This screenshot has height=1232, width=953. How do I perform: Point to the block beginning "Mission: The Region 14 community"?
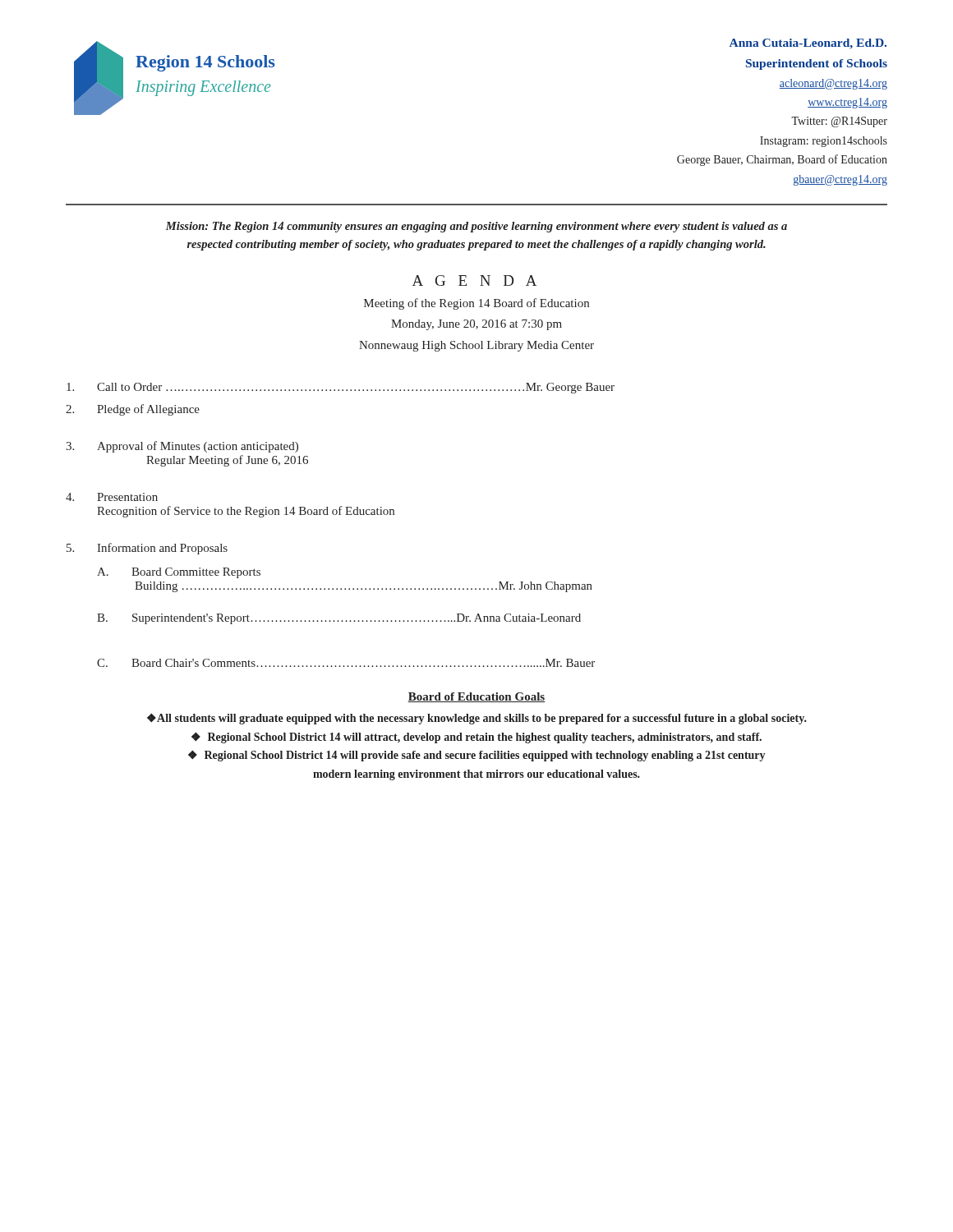coord(476,235)
